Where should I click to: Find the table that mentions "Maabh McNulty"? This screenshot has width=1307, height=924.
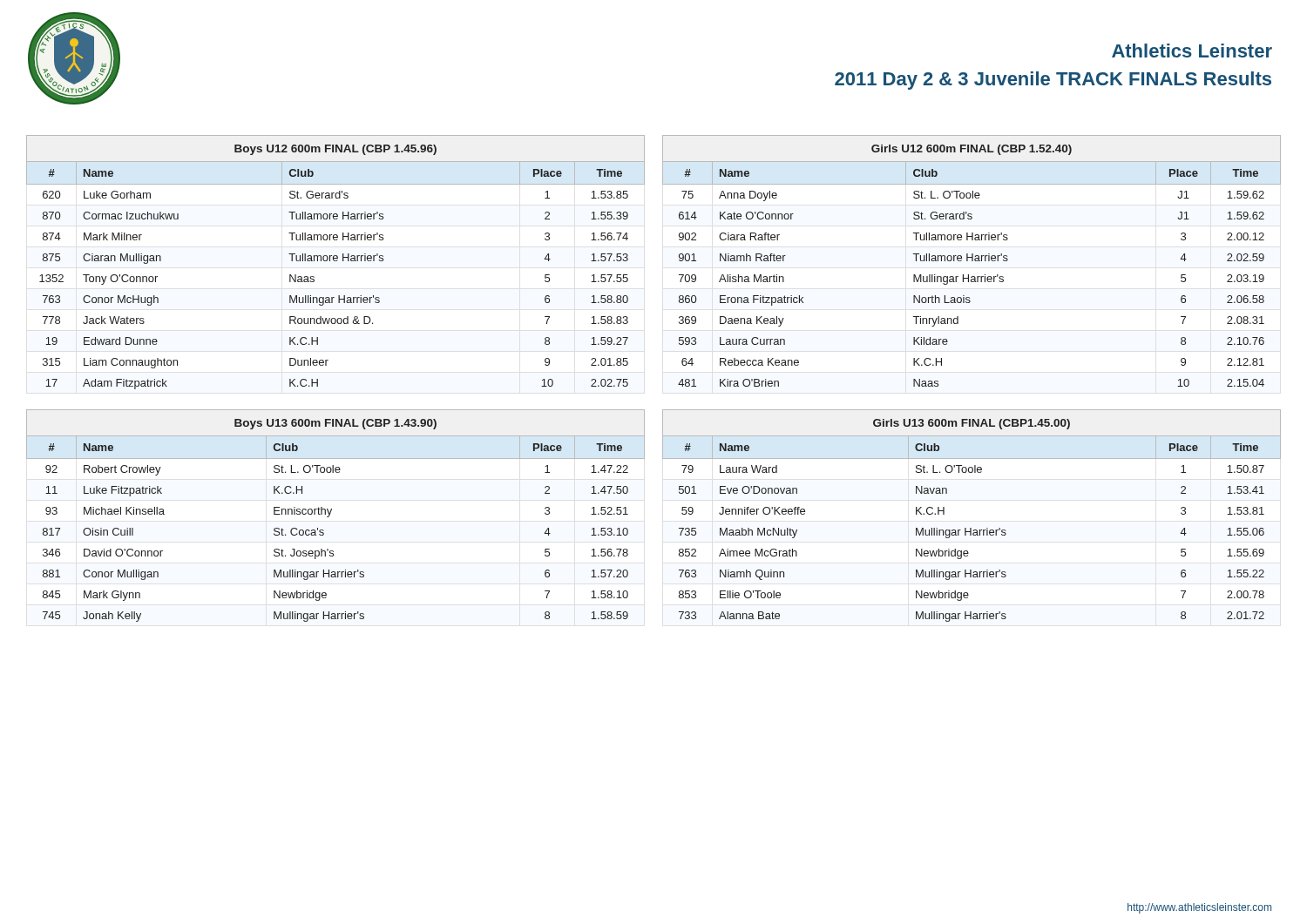[x=972, y=518]
